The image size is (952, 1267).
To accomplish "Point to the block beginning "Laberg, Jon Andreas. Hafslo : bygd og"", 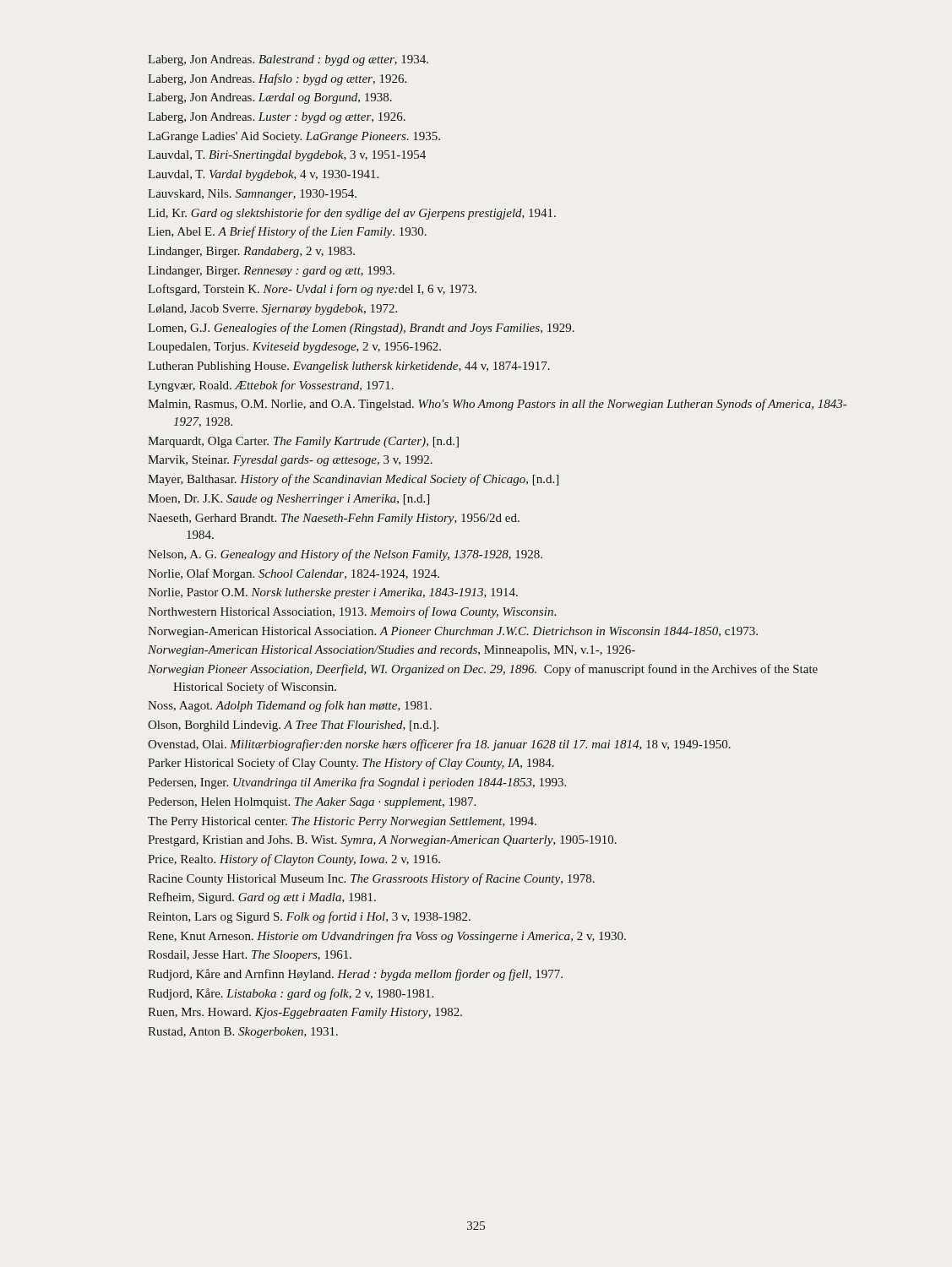I will pos(278,78).
